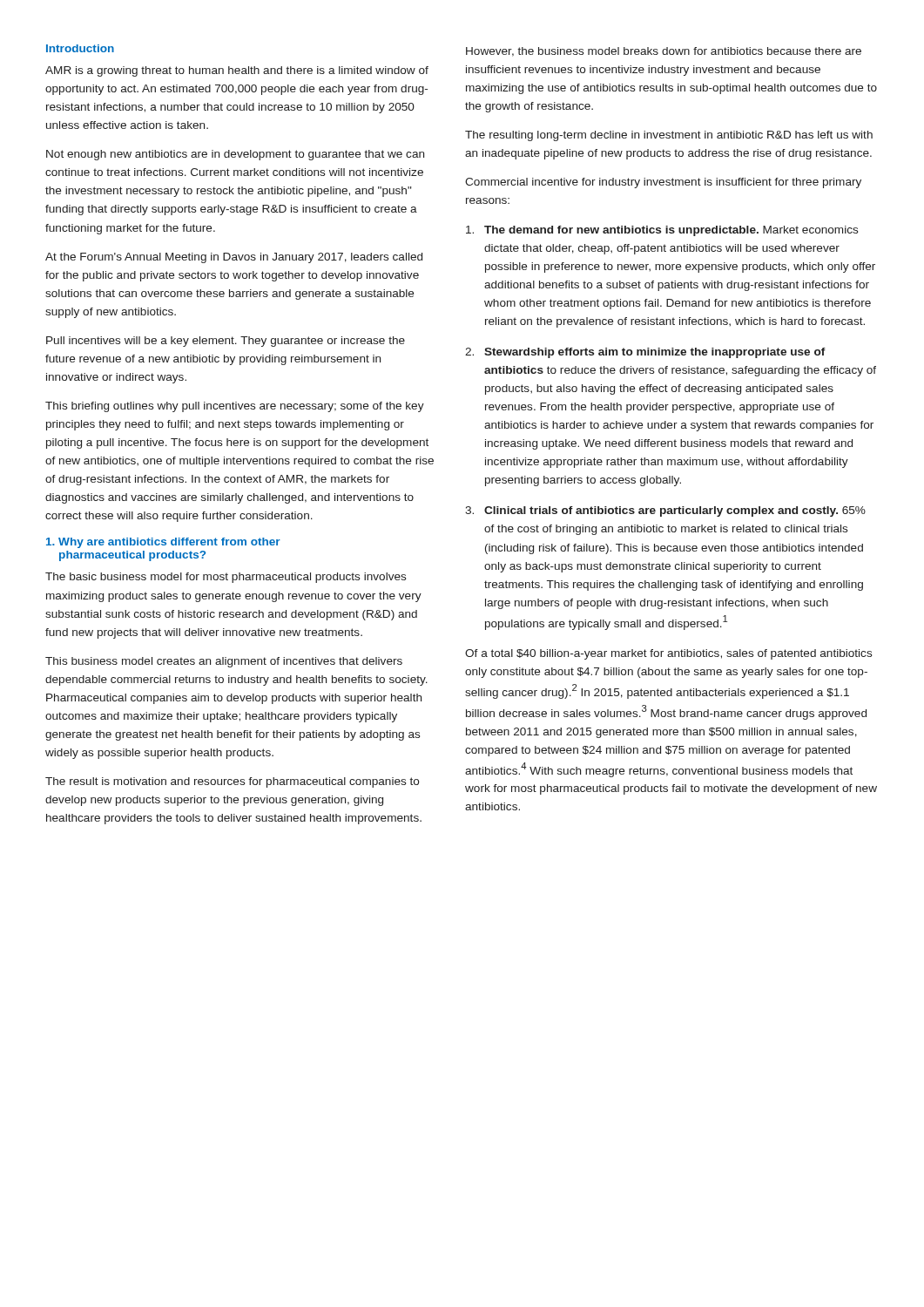Navigate to the passage starting "The result is motivation"
The height and width of the screenshot is (1307, 924).
(234, 800)
